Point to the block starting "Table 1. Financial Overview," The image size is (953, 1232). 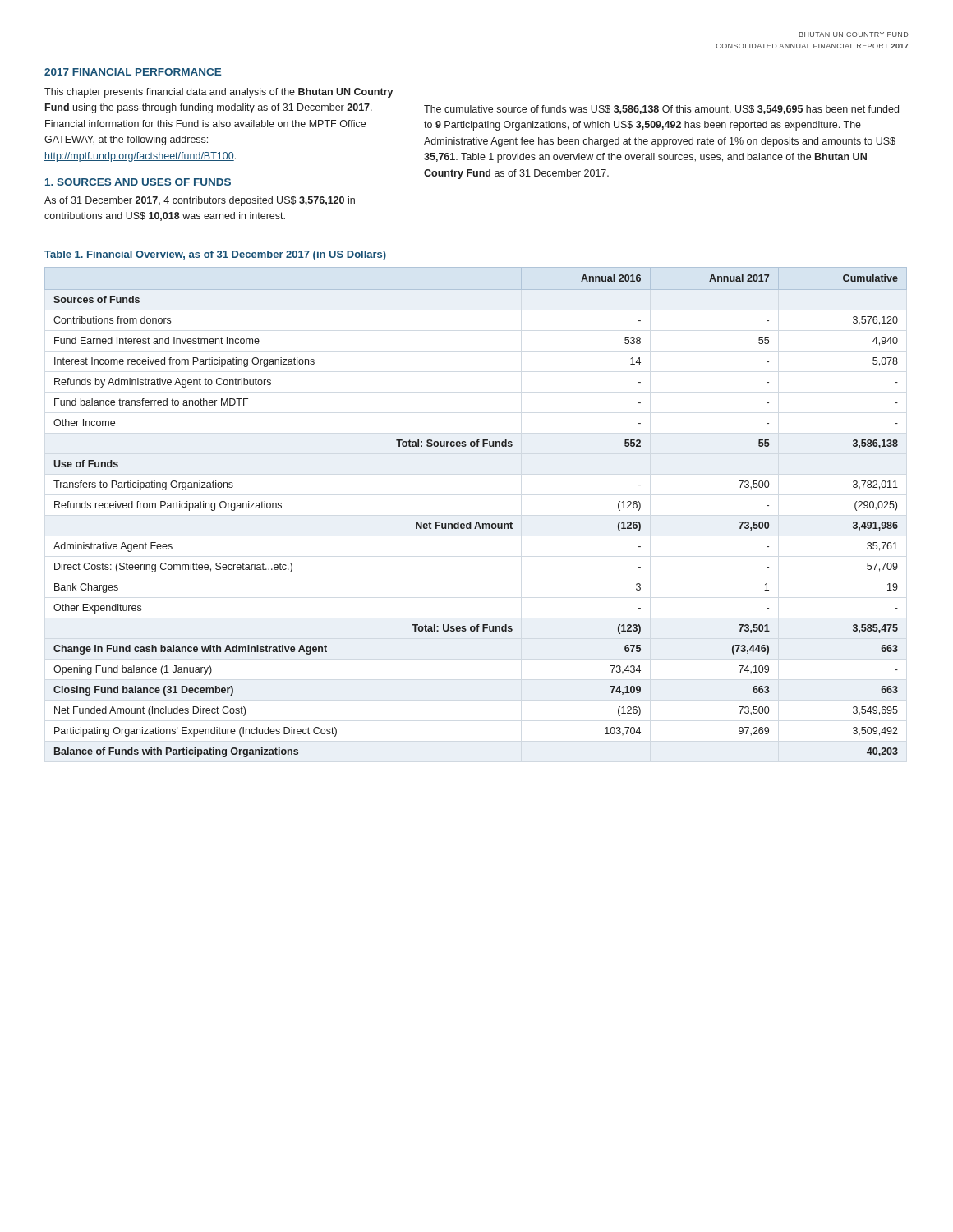click(x=215, y=254)
